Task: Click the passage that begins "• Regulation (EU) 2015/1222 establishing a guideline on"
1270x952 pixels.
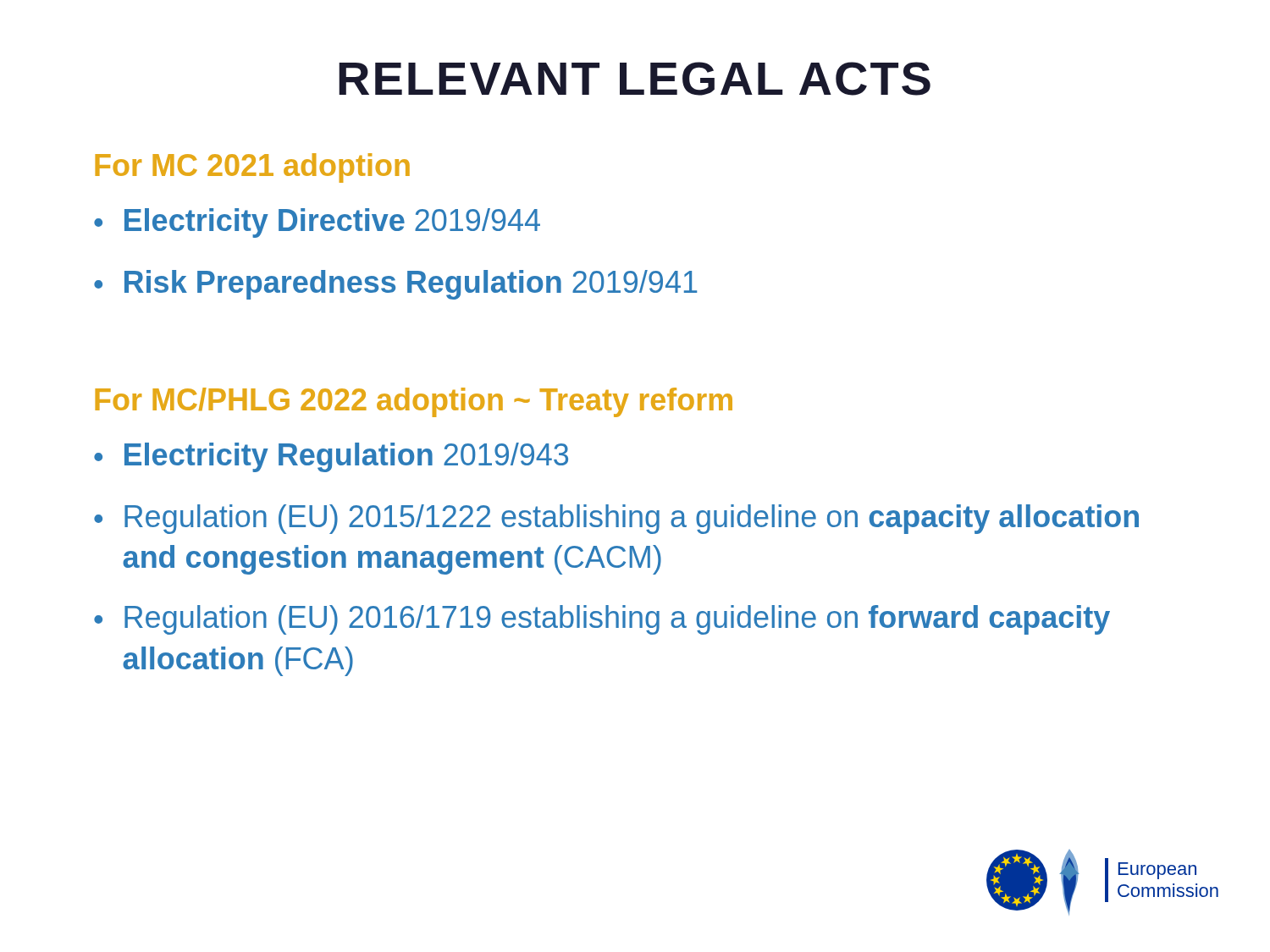Action: click(x=635, y=538)
